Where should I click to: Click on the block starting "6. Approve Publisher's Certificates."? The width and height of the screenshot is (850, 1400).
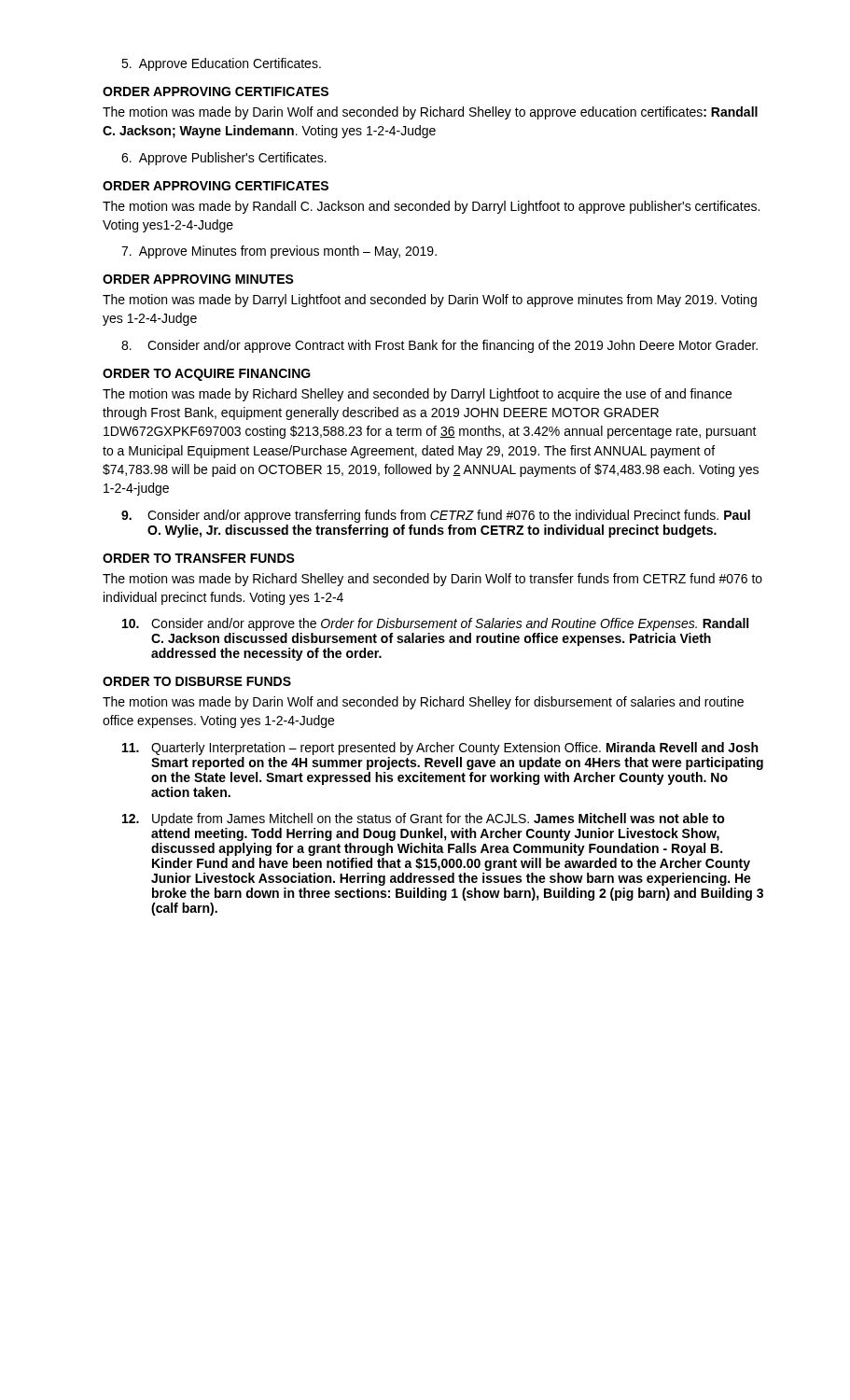224,157
